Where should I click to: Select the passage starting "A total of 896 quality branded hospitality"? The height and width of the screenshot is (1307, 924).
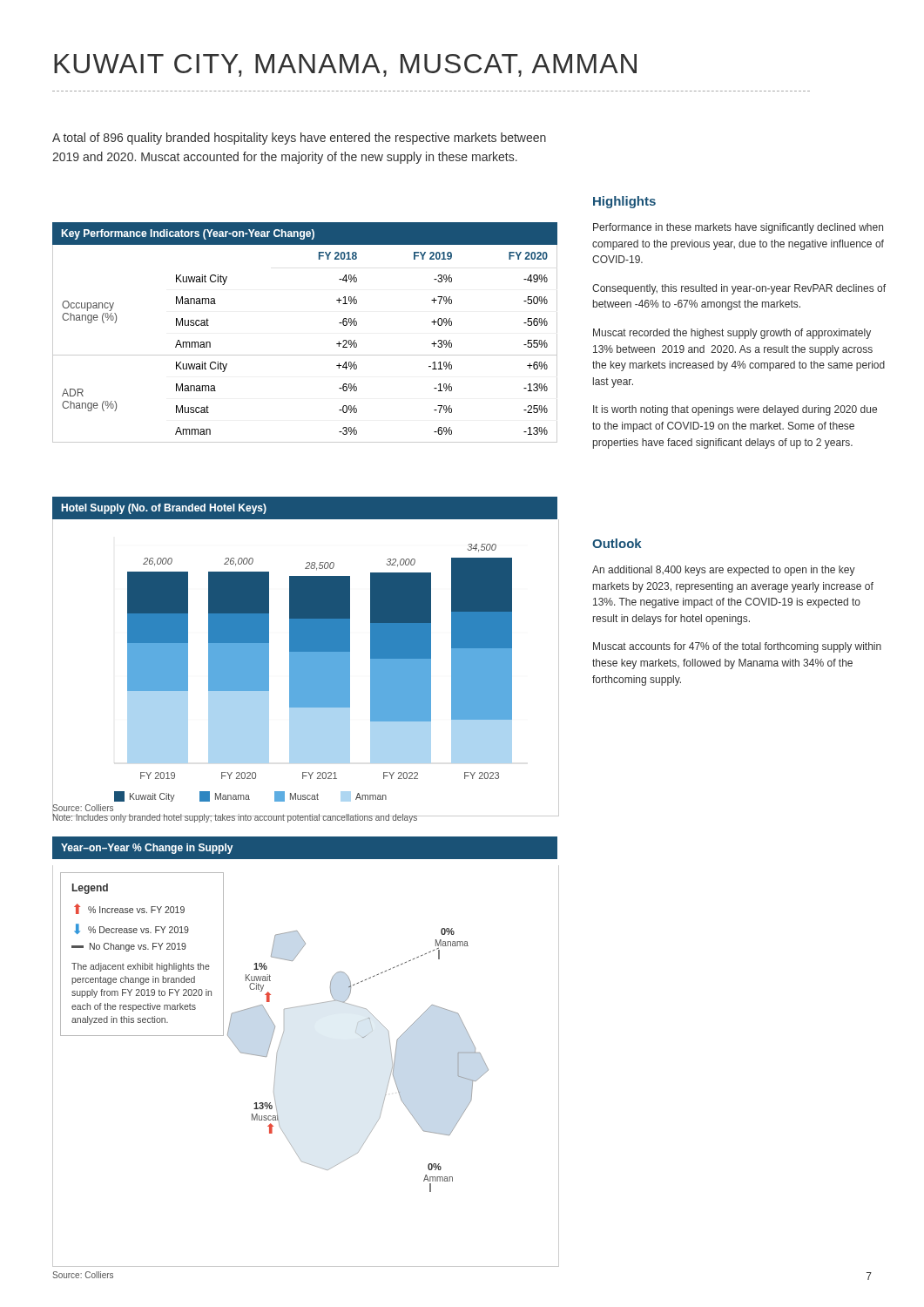click(x=309, y=148)
